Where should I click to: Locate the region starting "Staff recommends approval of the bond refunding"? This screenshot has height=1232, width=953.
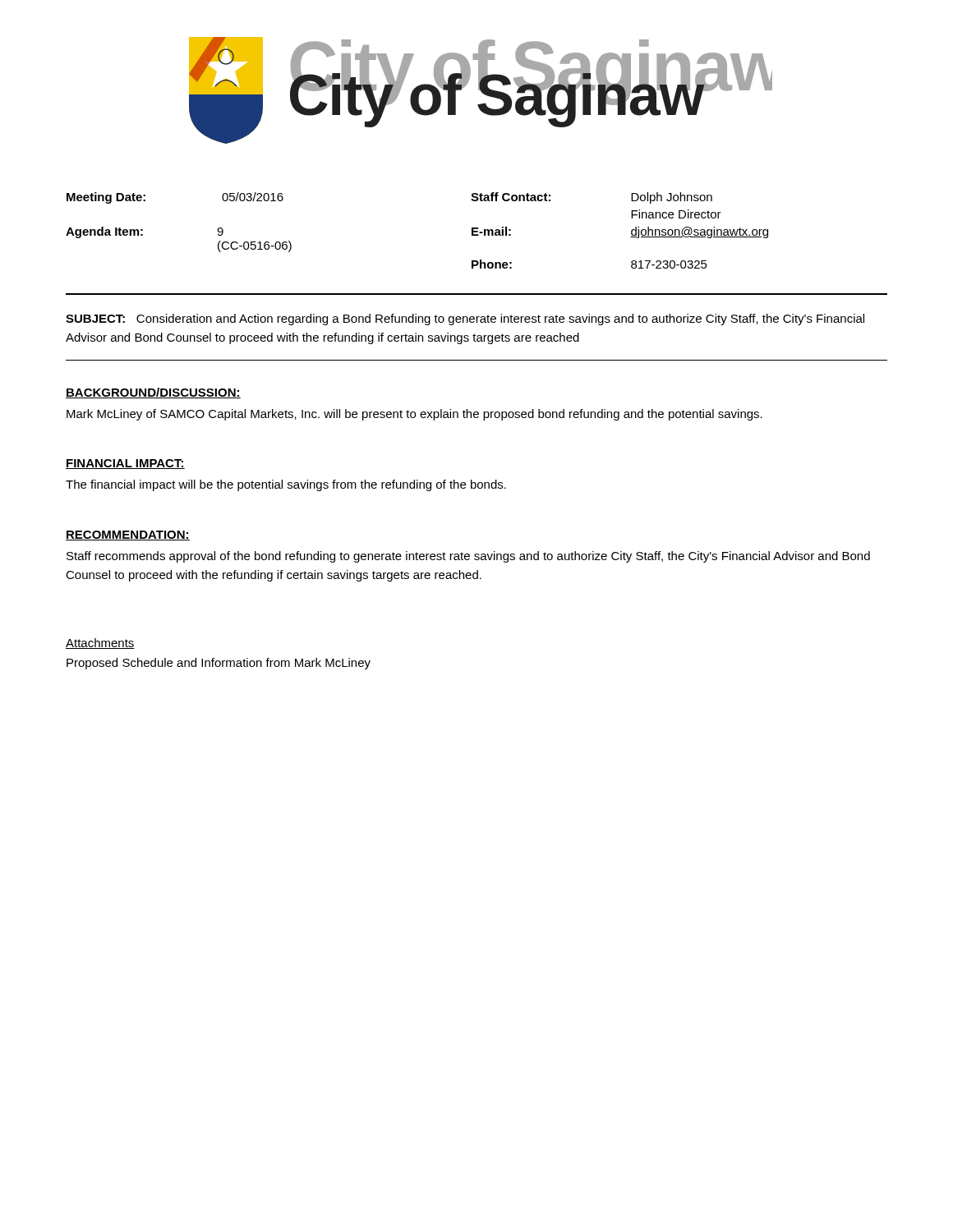tap(468, 565)
